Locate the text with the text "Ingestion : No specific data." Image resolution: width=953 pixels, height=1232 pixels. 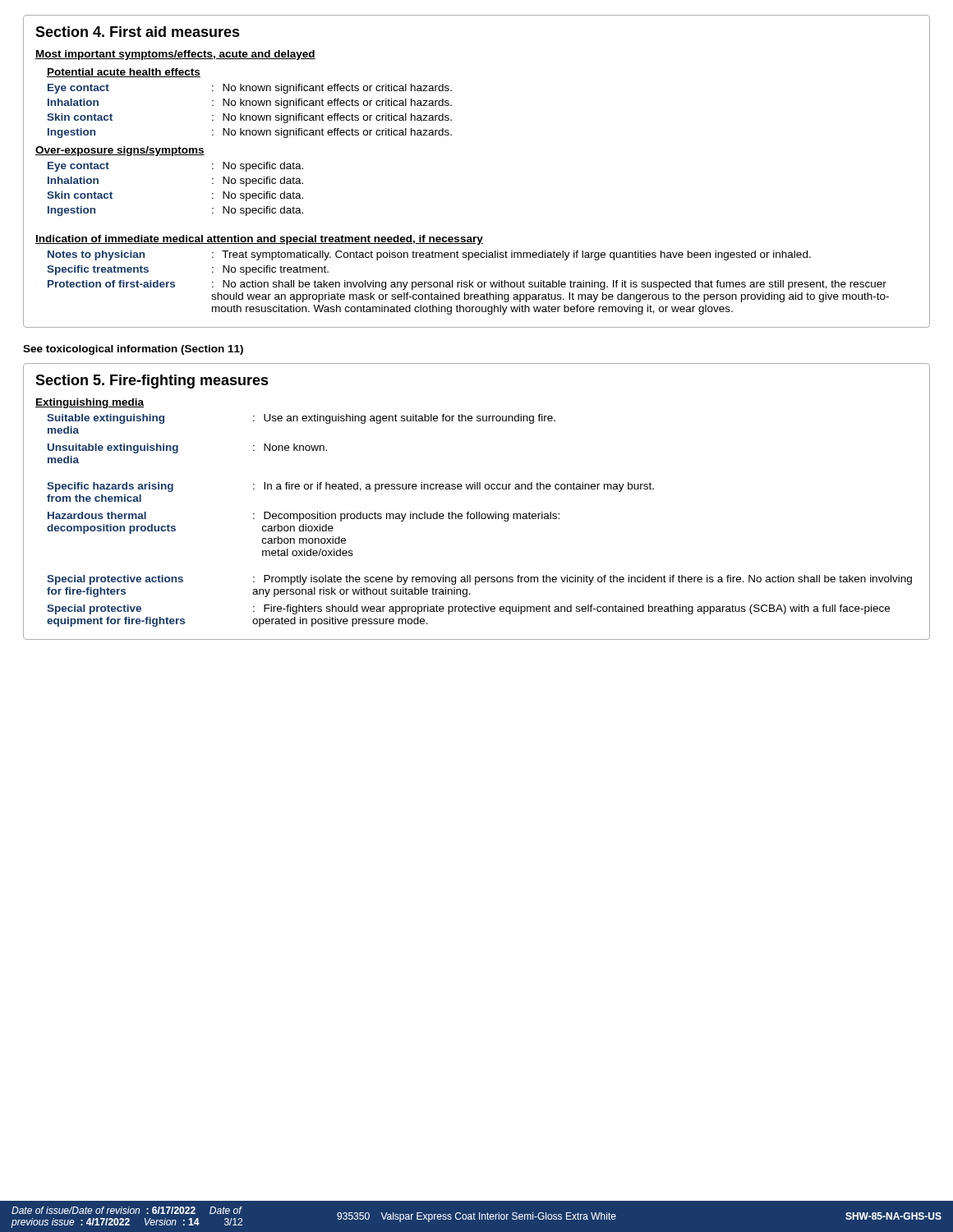pos(73,211)
